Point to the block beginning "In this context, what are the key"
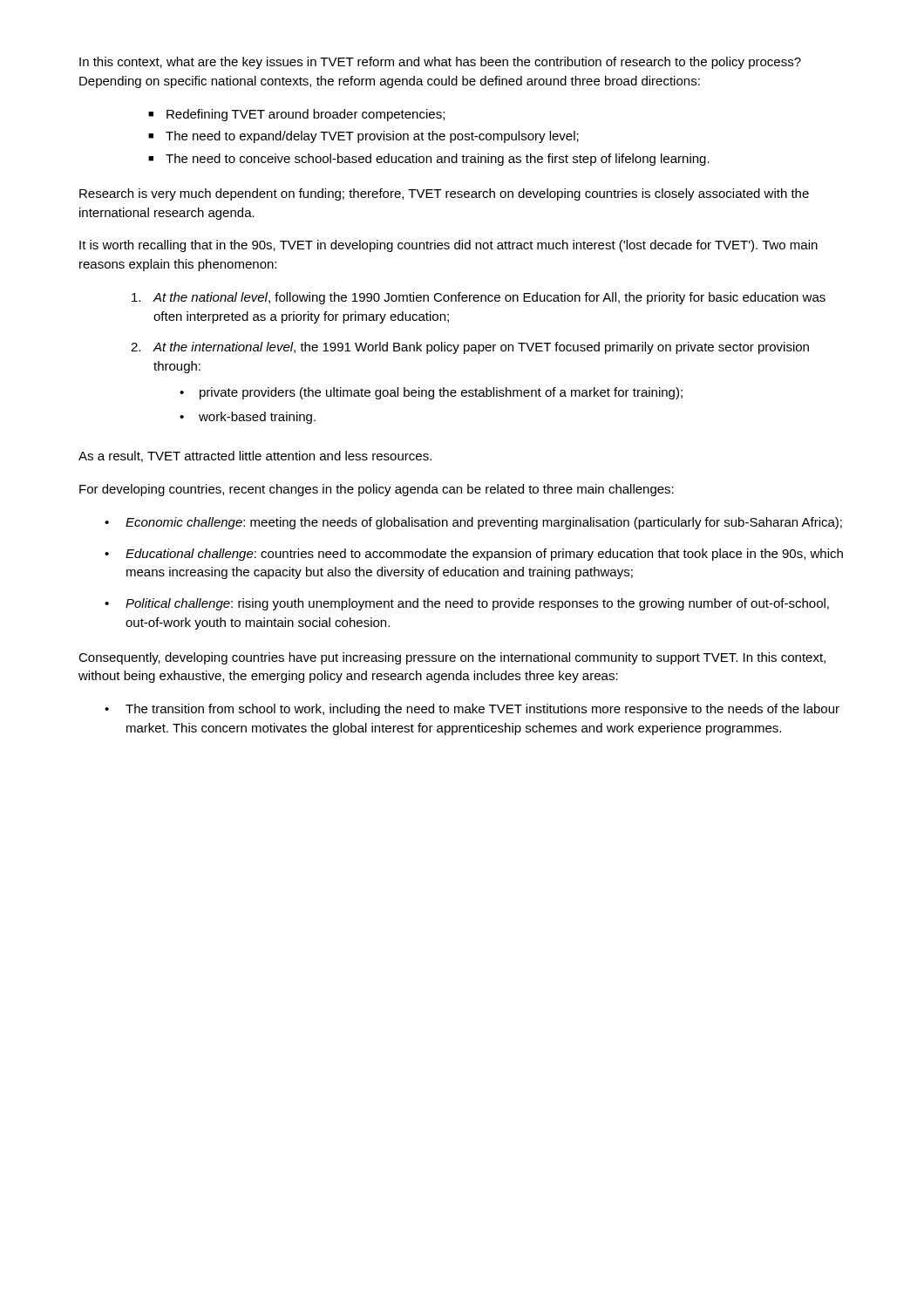This screenshot has height=1308, width=924. point(440,71)
